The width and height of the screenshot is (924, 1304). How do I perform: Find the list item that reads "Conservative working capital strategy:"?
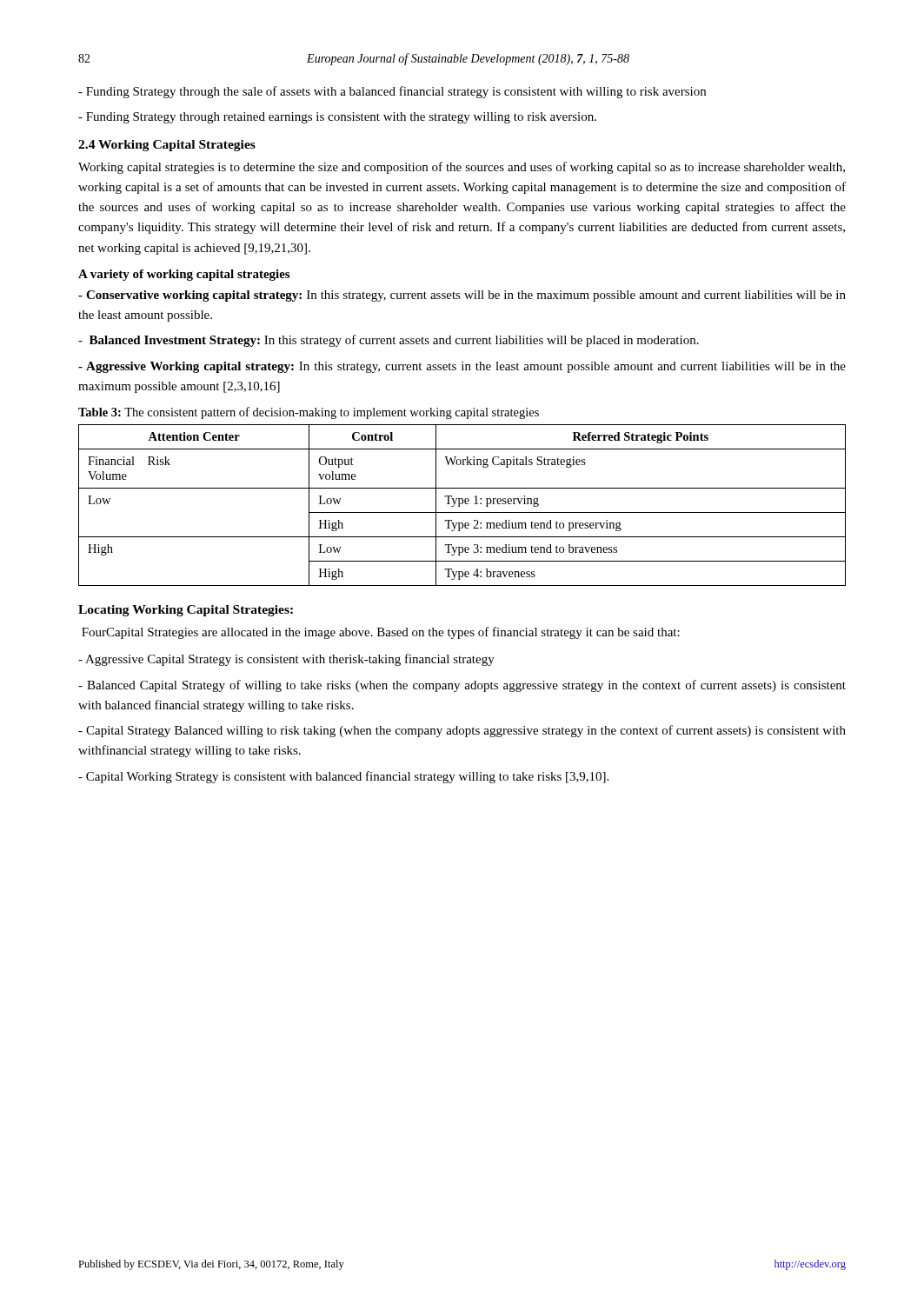coord(462,305)
